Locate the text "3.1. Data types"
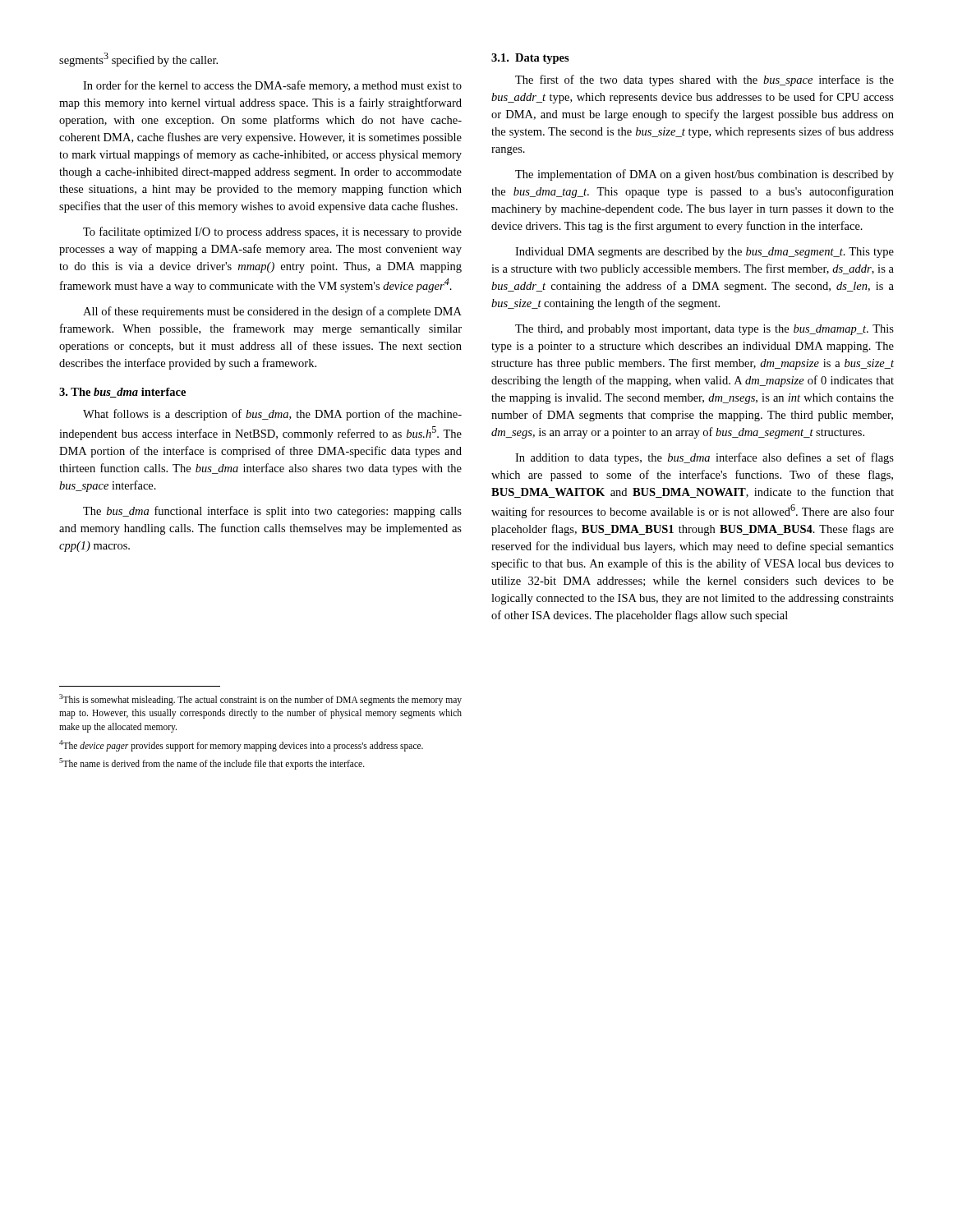Image resolution: width=953 pixels, height=1232 pixels. click(530, 57)
